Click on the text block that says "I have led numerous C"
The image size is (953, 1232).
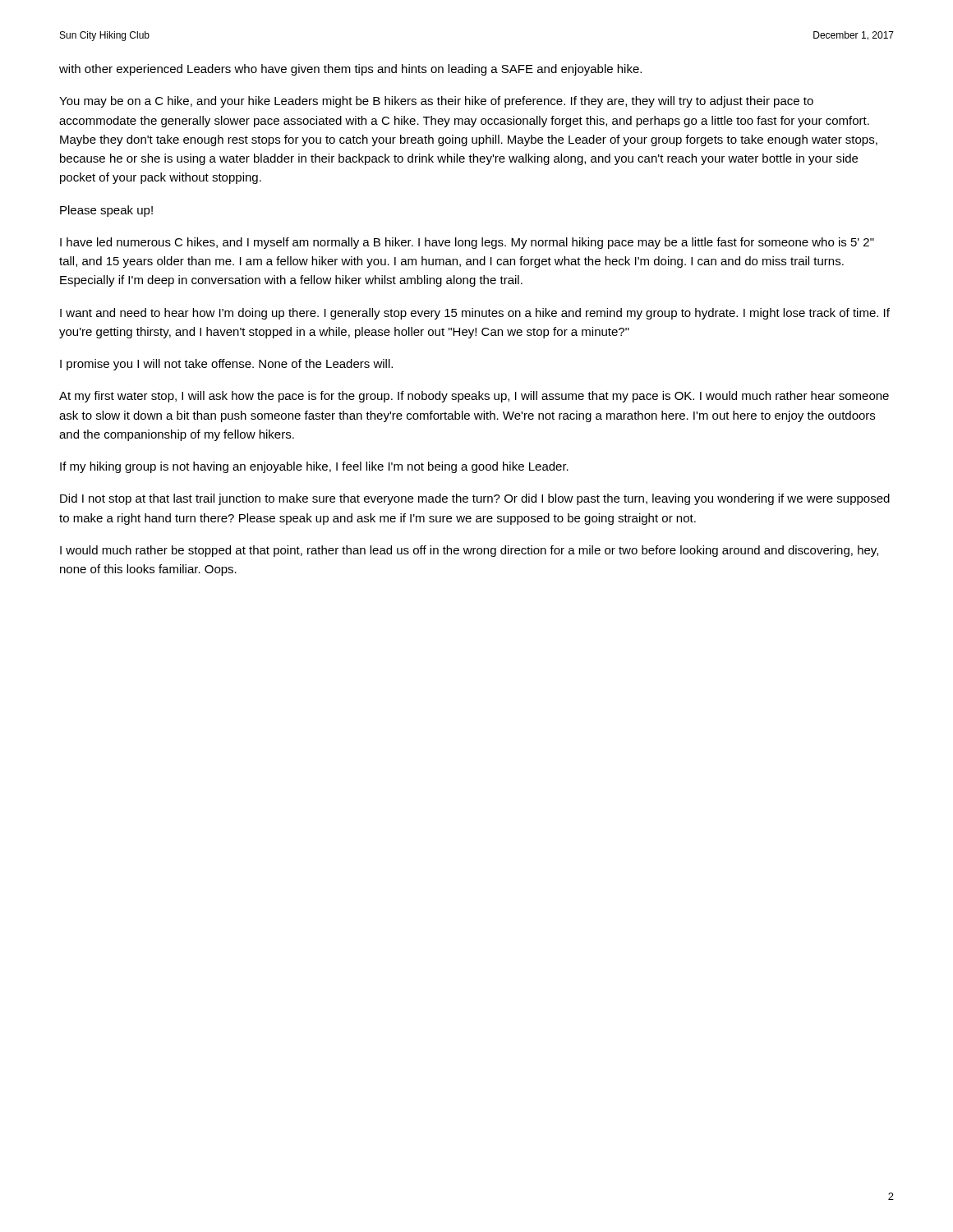click(x=467, y=261)
